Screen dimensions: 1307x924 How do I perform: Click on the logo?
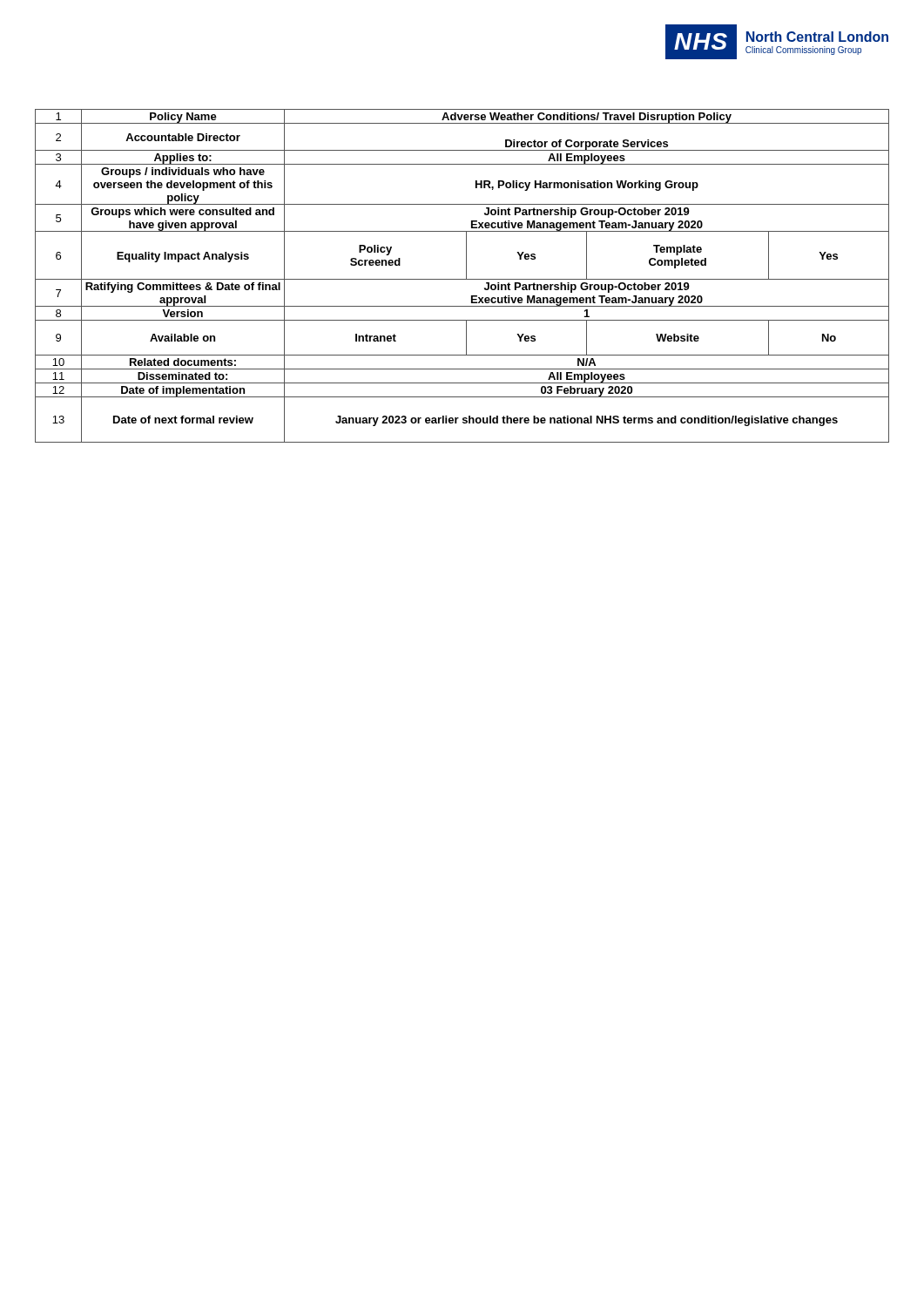[777, 42]
